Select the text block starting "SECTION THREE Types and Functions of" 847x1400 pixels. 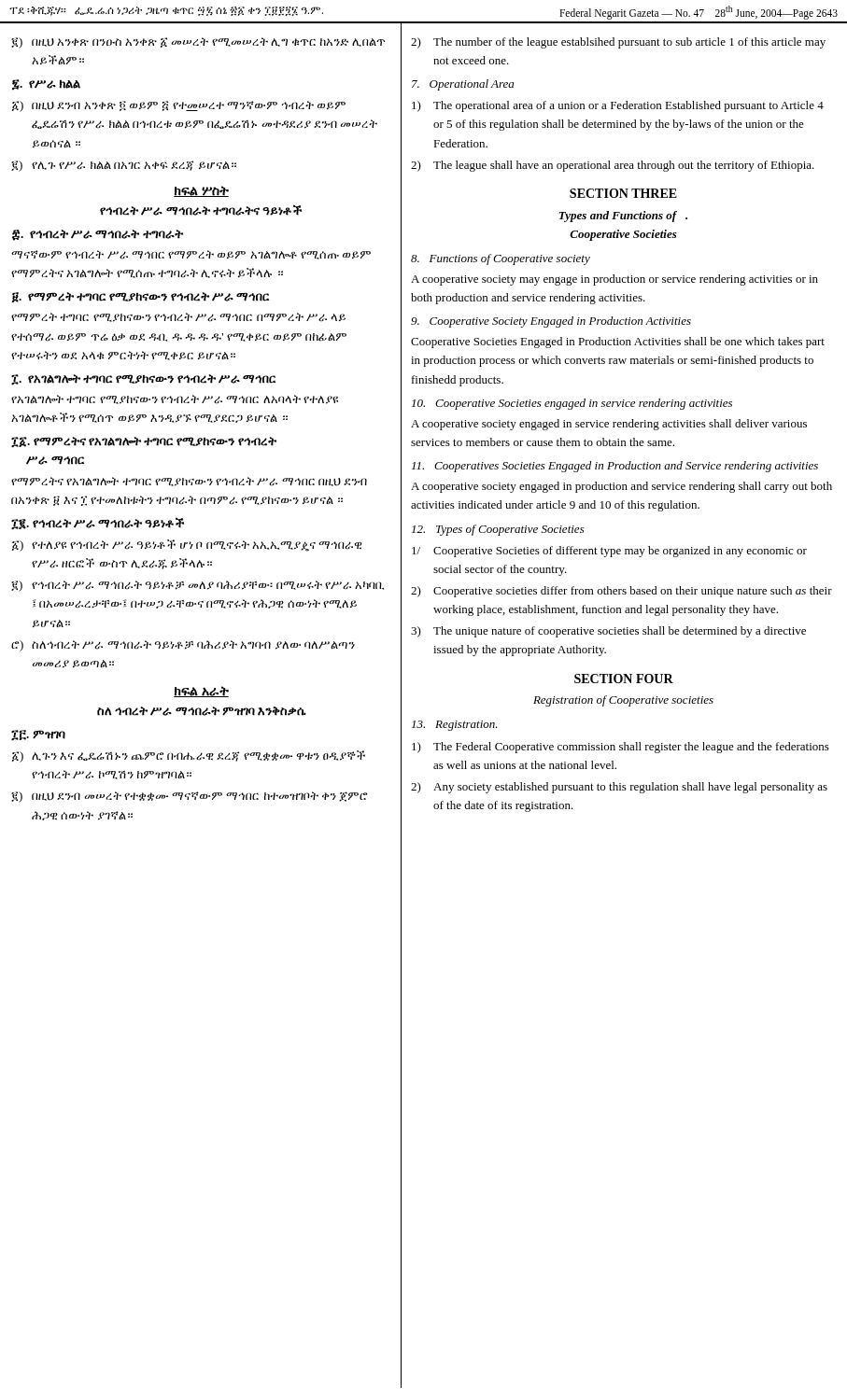(623, 214)
